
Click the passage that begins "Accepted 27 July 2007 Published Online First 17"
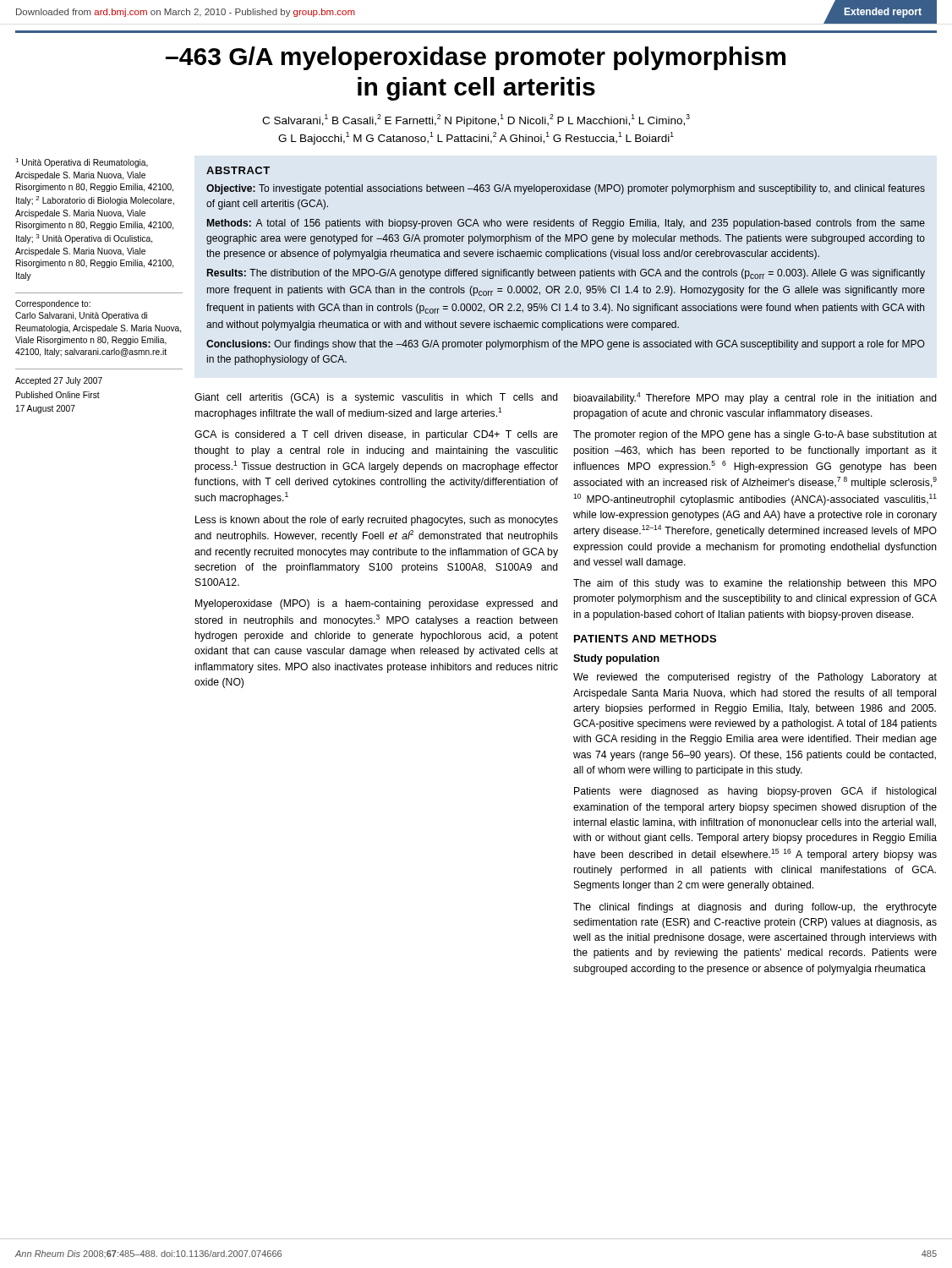tap(59, 395)
